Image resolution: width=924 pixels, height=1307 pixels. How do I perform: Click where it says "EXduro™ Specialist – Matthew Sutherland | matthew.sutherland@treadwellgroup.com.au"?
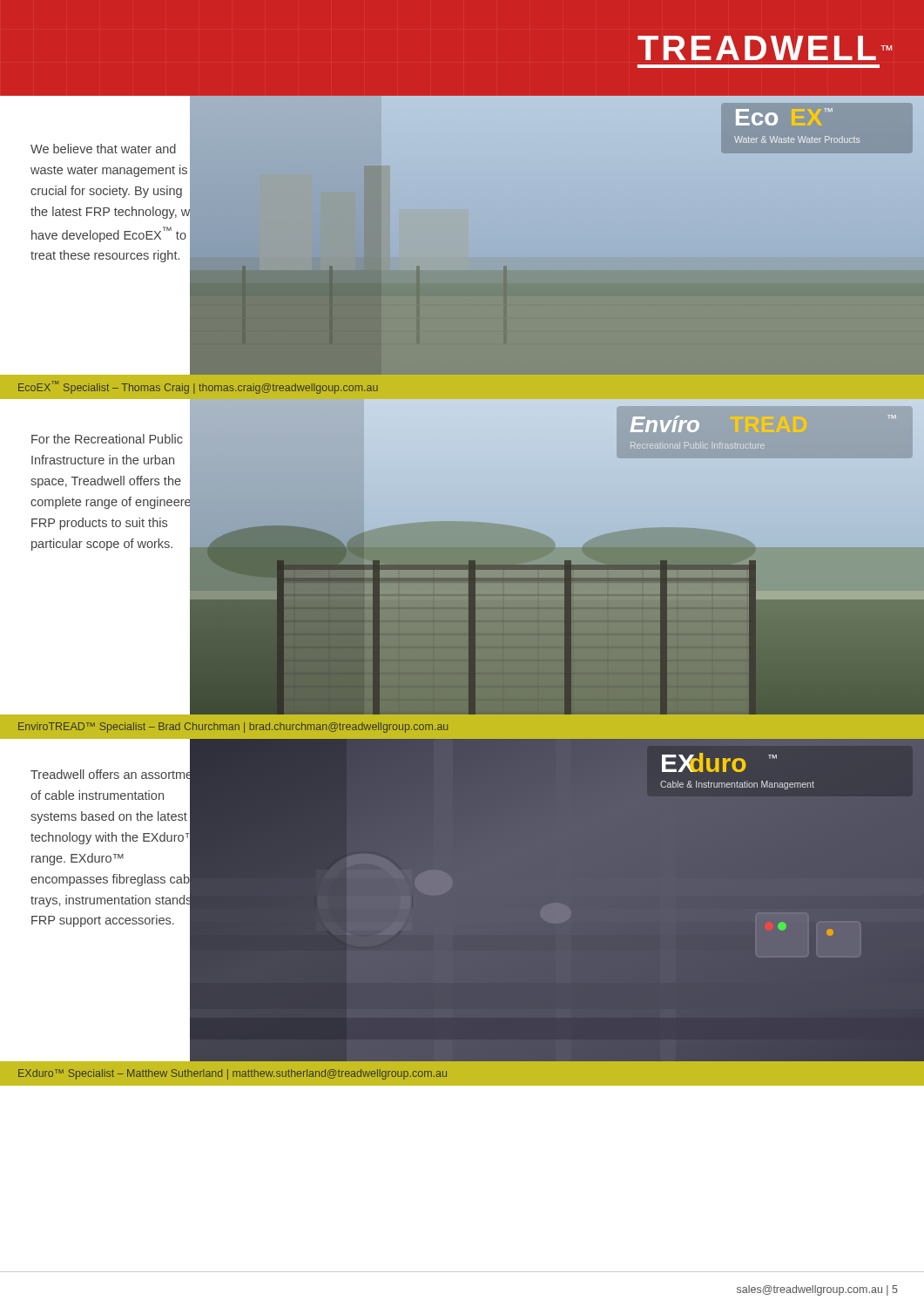(233, 1074)
